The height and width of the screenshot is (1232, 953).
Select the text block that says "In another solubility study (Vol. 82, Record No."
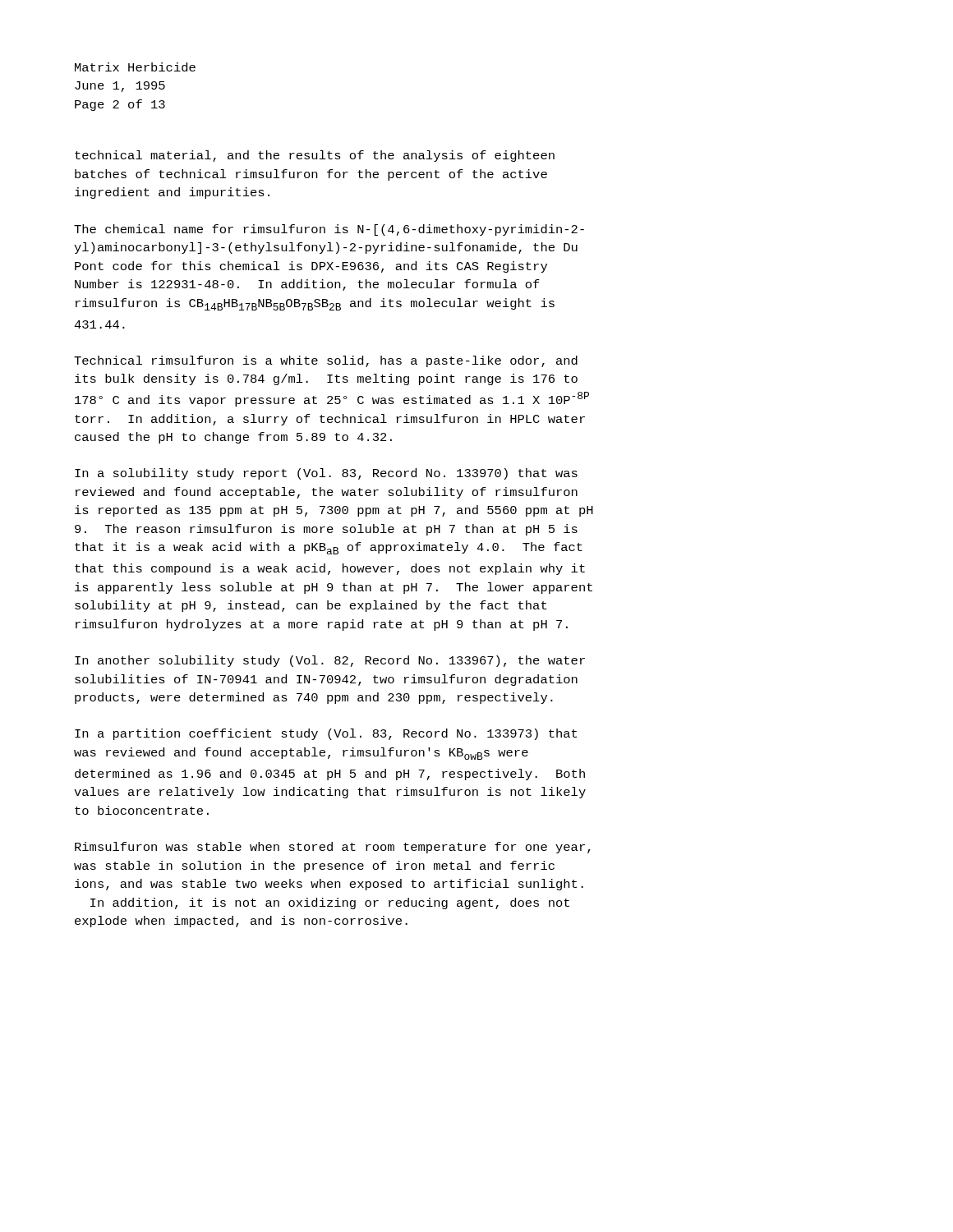330,680
